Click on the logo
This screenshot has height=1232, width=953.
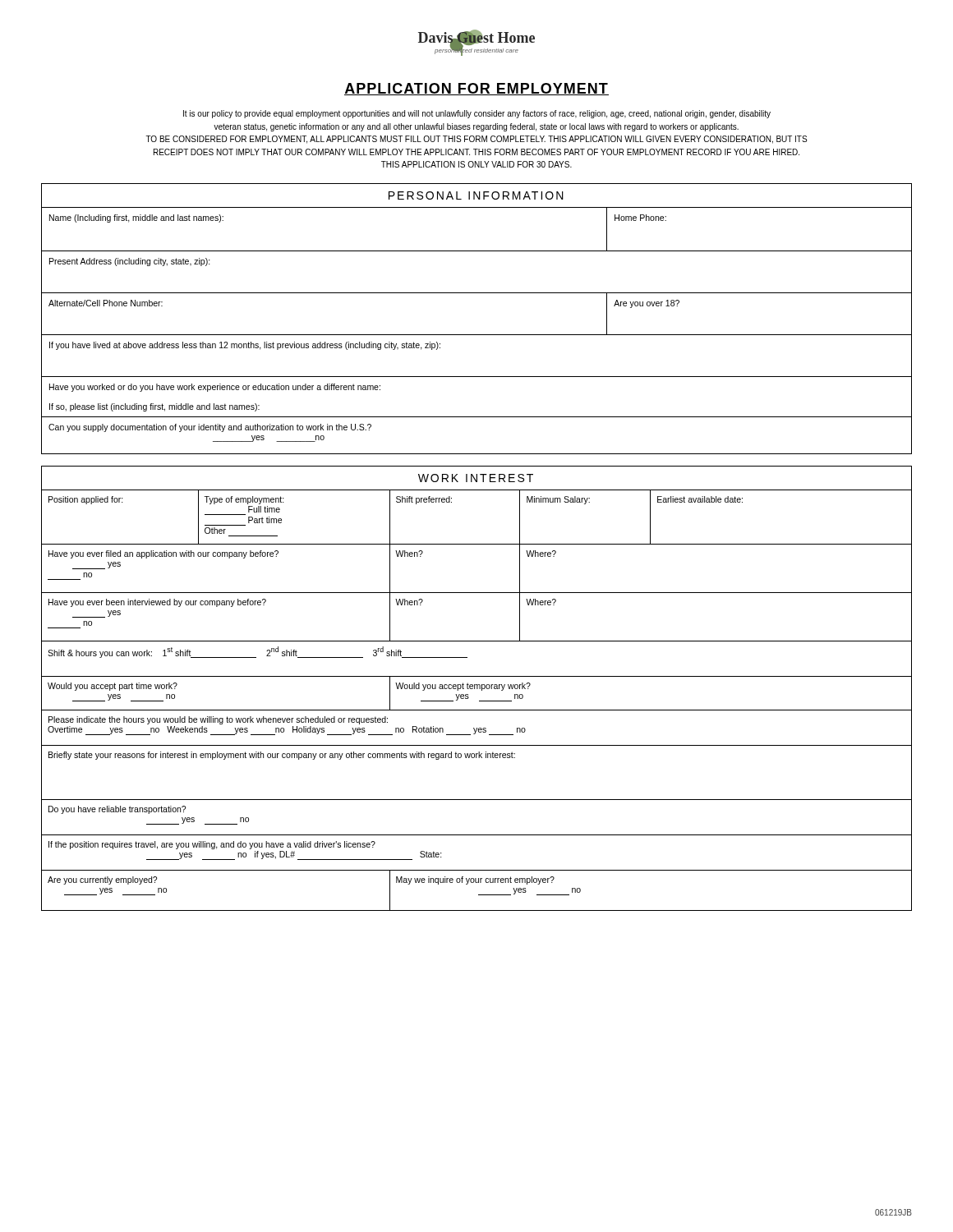[476, 50]
